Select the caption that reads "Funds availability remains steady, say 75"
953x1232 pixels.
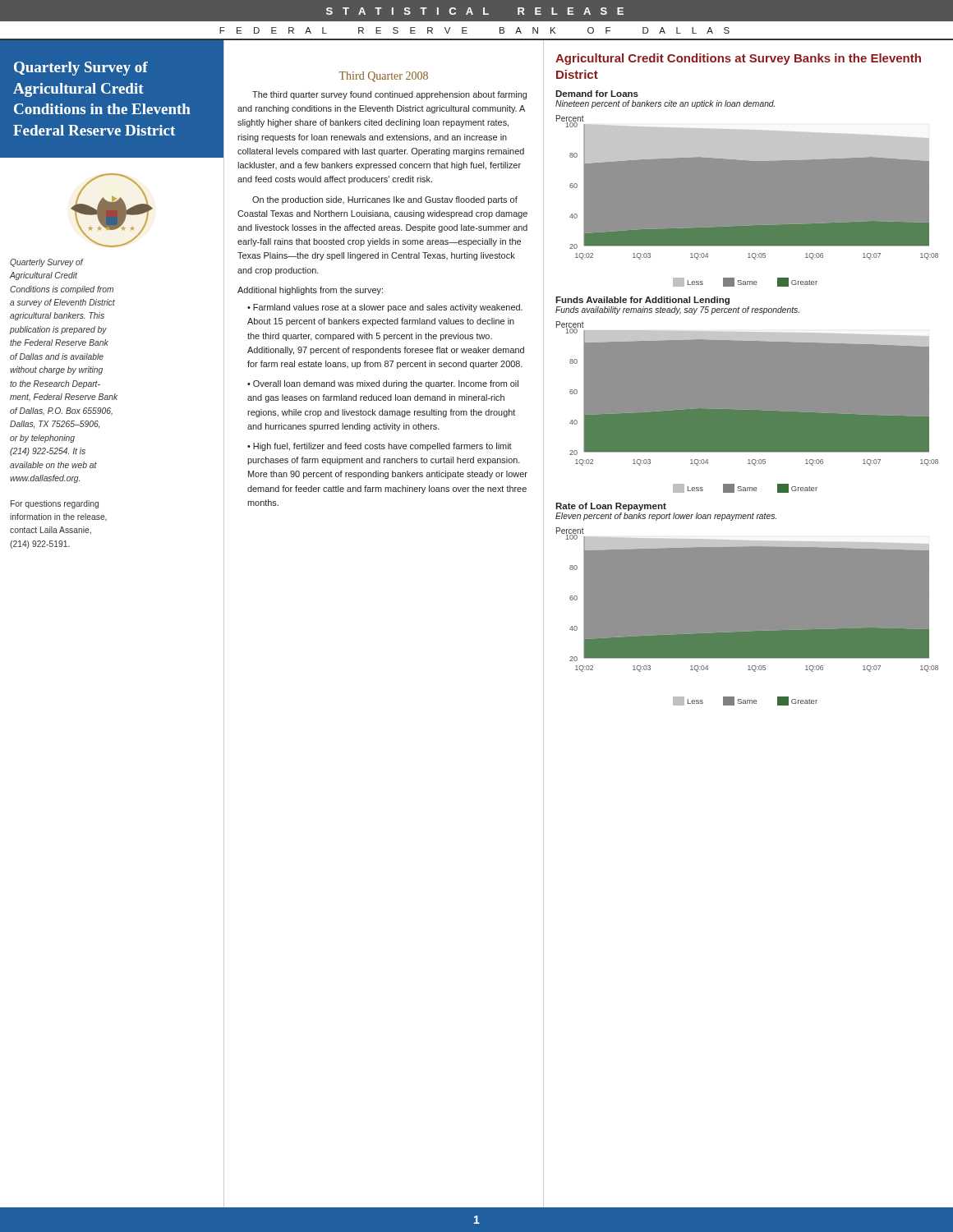point(678,310)
